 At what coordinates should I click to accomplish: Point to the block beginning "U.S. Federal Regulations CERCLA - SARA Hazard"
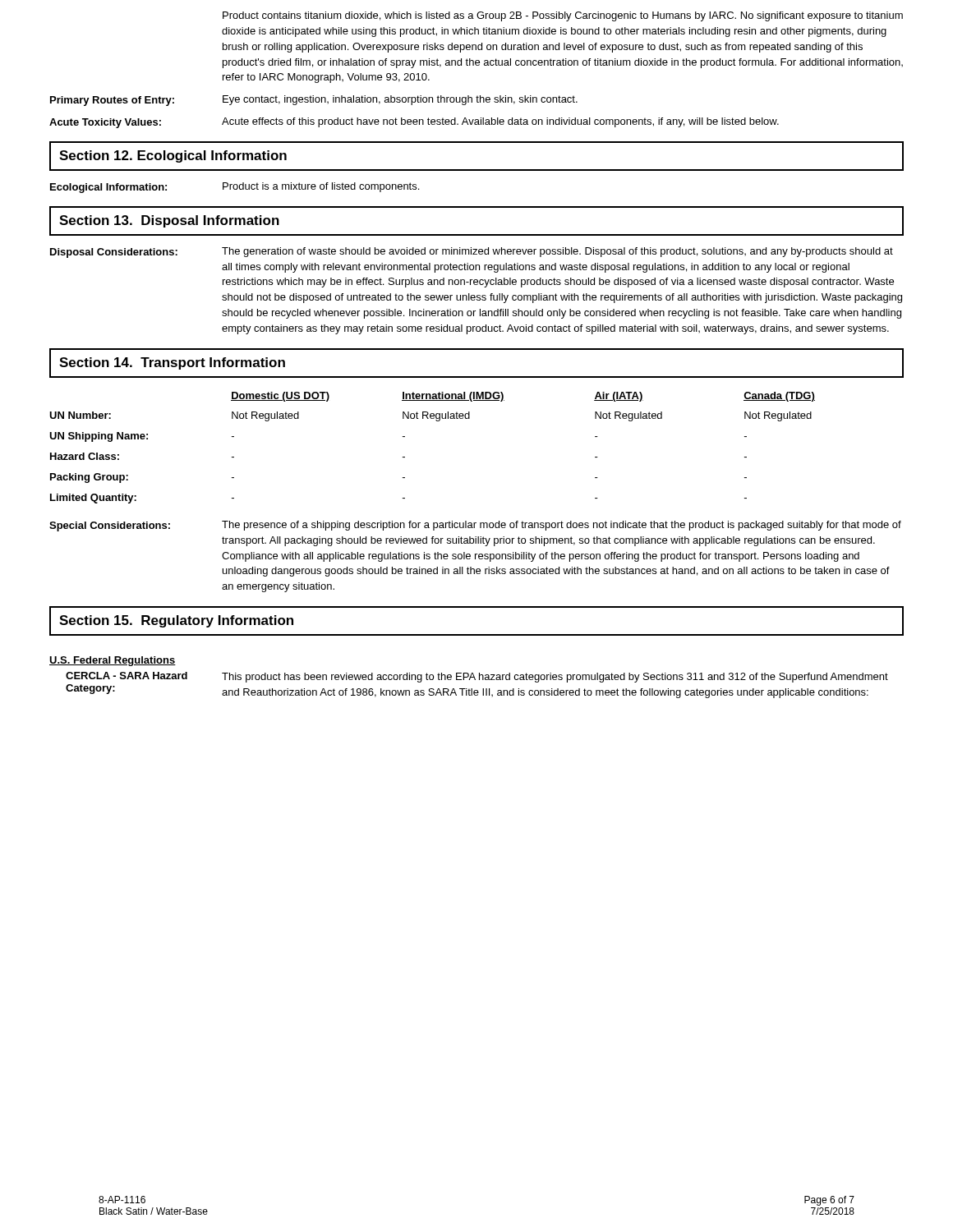click(476, 677)
